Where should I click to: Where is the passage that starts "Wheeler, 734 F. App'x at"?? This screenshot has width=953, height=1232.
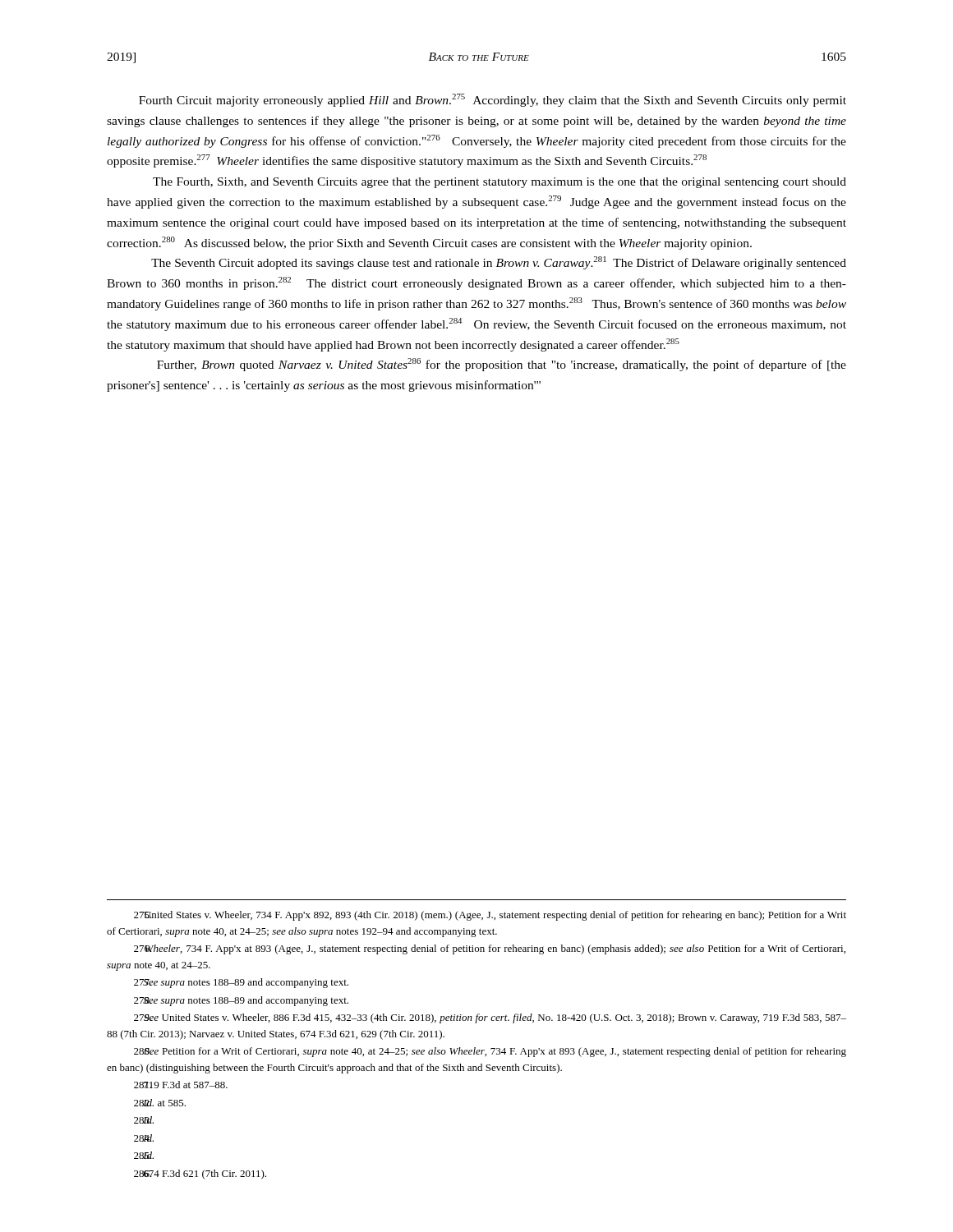point(476,955)
